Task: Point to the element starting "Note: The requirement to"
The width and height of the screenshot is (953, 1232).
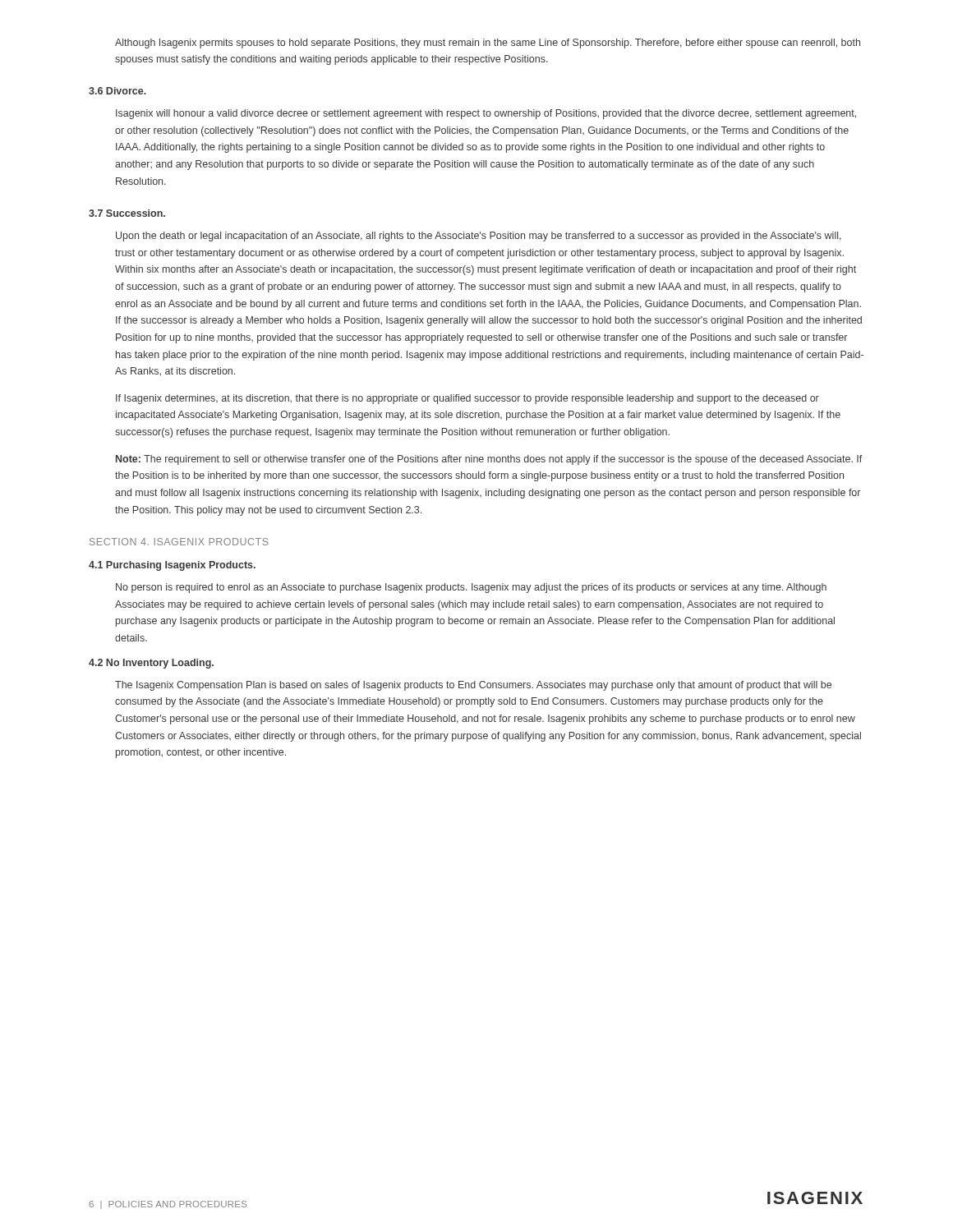Action: [489, 484]
